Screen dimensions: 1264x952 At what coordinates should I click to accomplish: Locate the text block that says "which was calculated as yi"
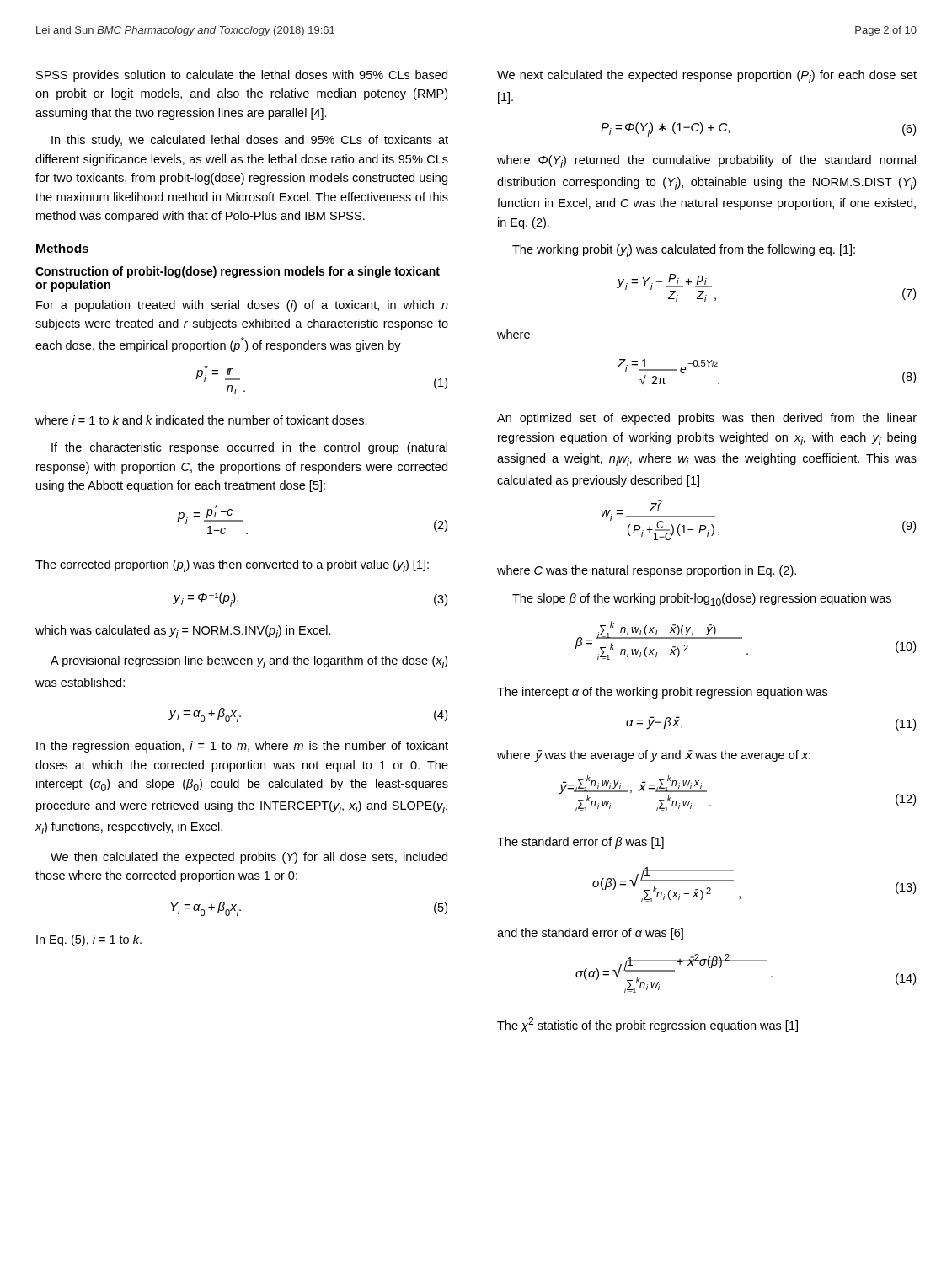click(242, 657)
